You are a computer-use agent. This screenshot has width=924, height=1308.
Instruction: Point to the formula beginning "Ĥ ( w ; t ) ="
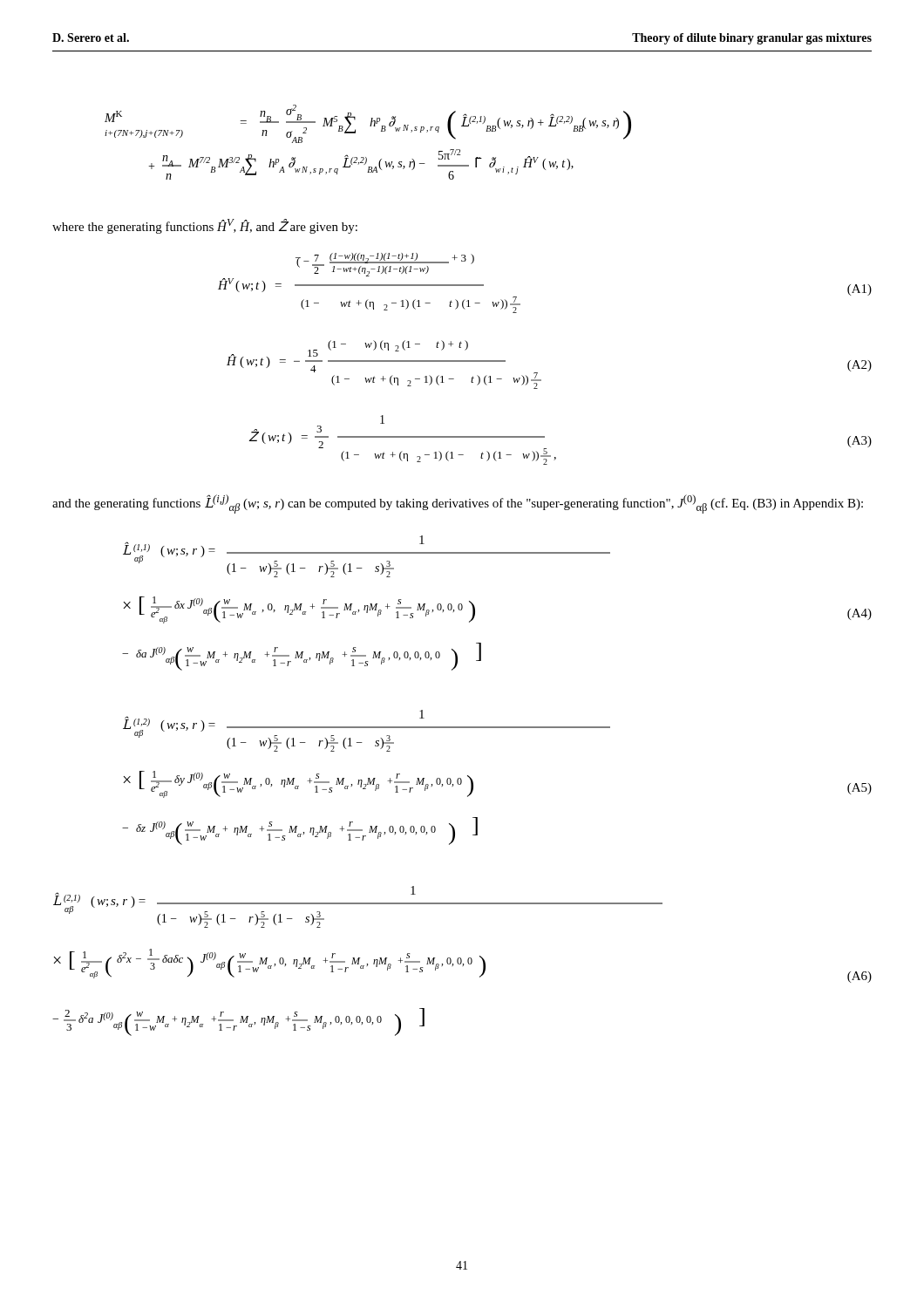pos(462,366)
